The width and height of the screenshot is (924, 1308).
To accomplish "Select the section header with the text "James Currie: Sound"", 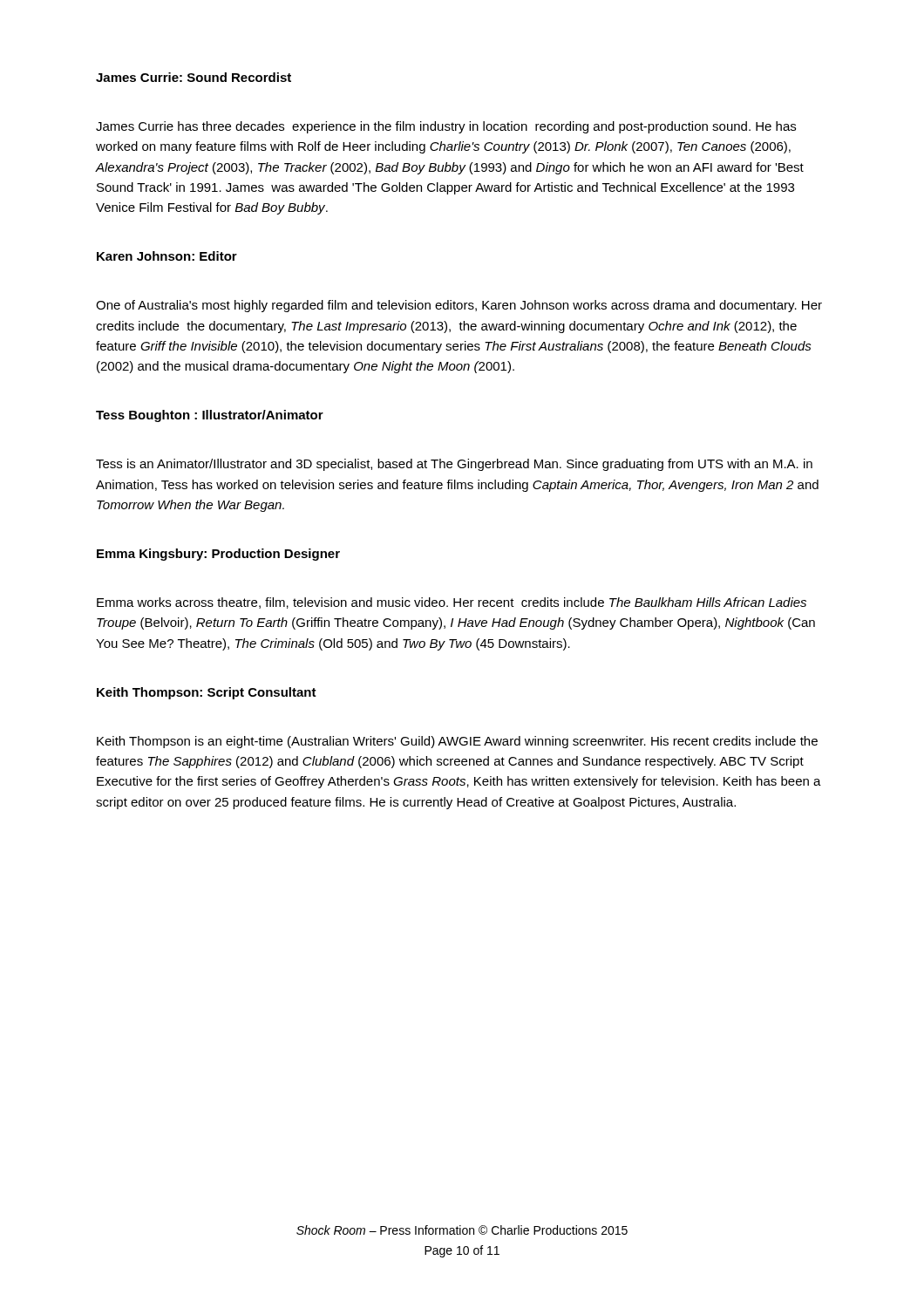I will click(194, 77).
